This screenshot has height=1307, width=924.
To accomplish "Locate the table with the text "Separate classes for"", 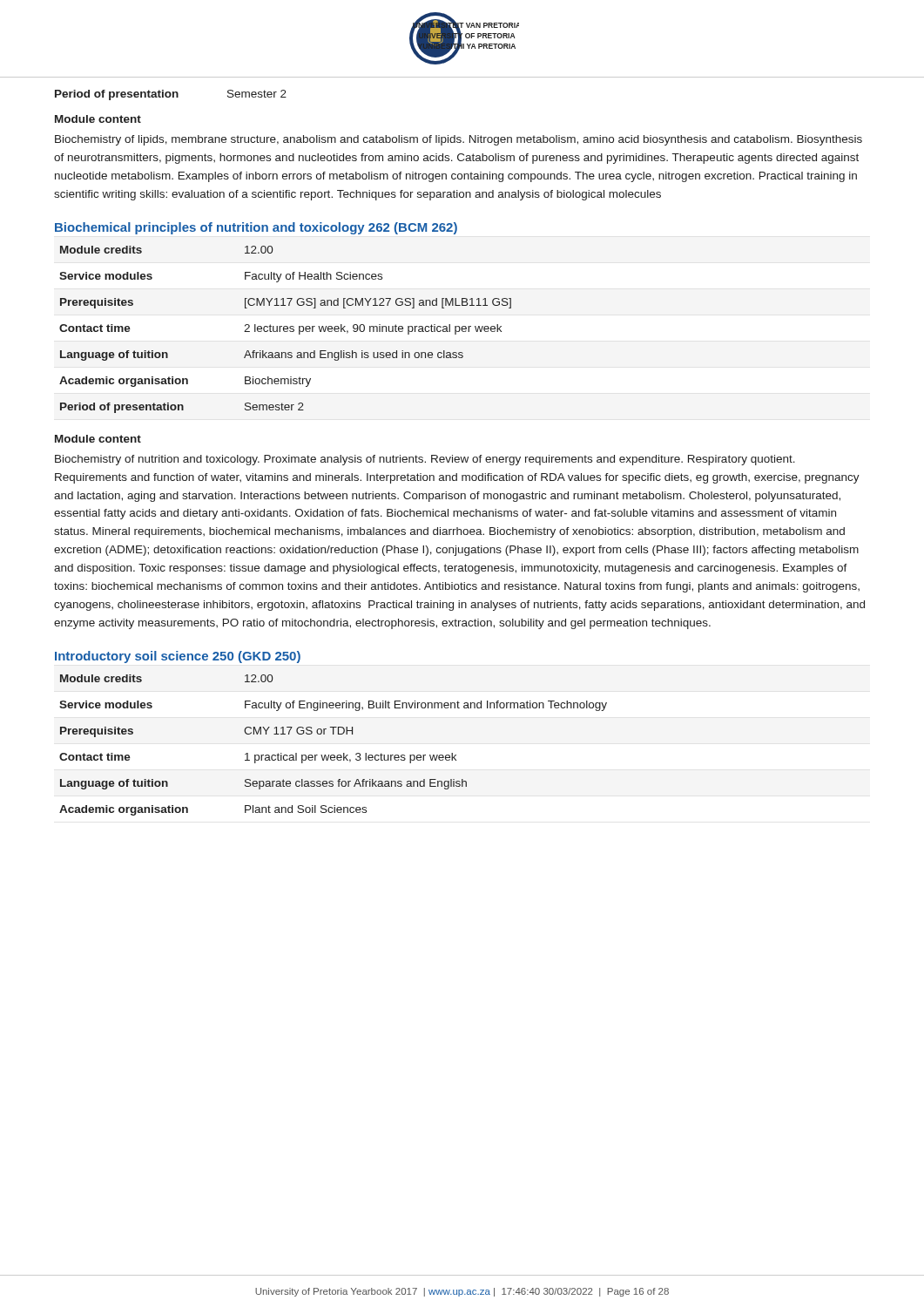I will point(462,744).
